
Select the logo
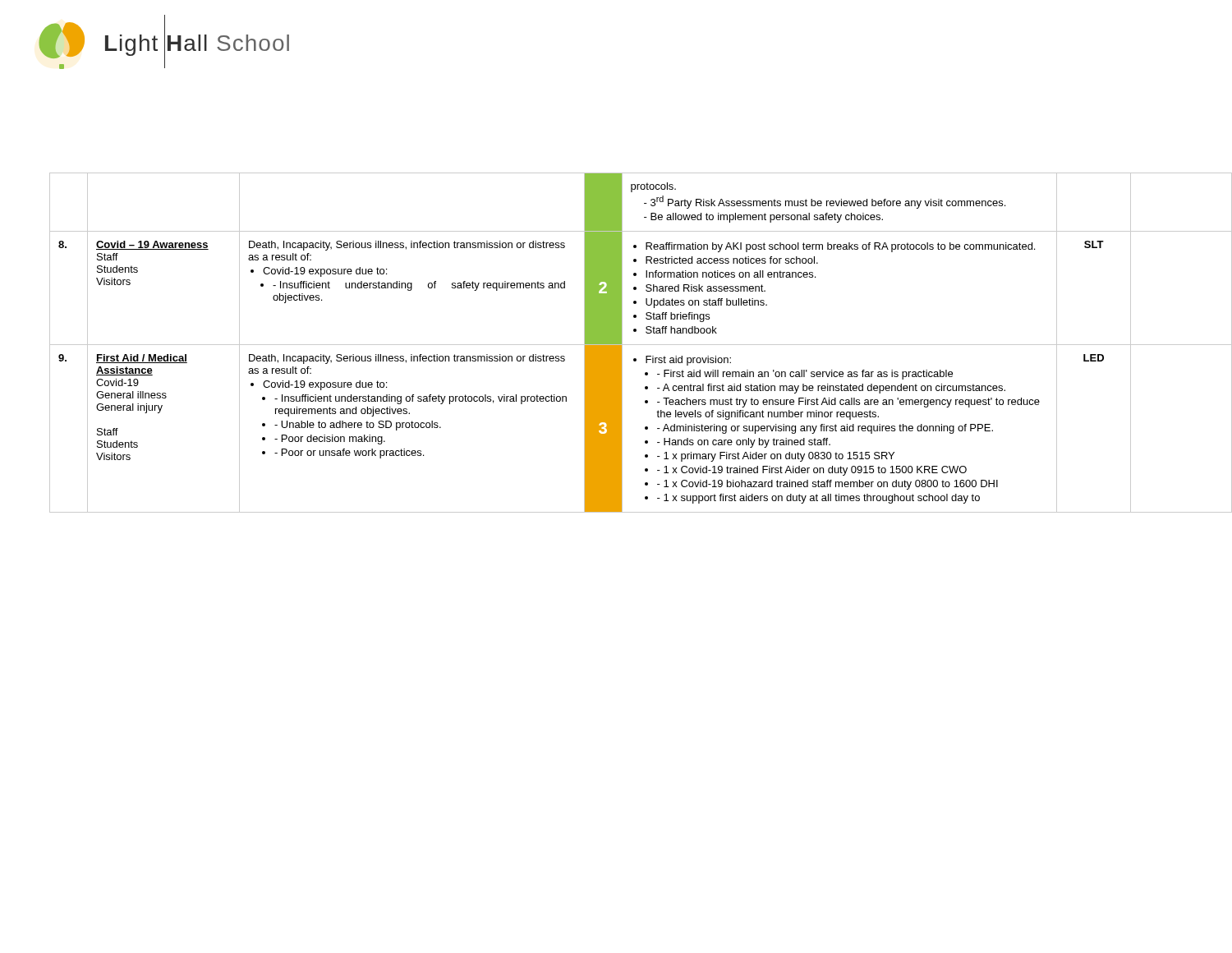point(158,44)
